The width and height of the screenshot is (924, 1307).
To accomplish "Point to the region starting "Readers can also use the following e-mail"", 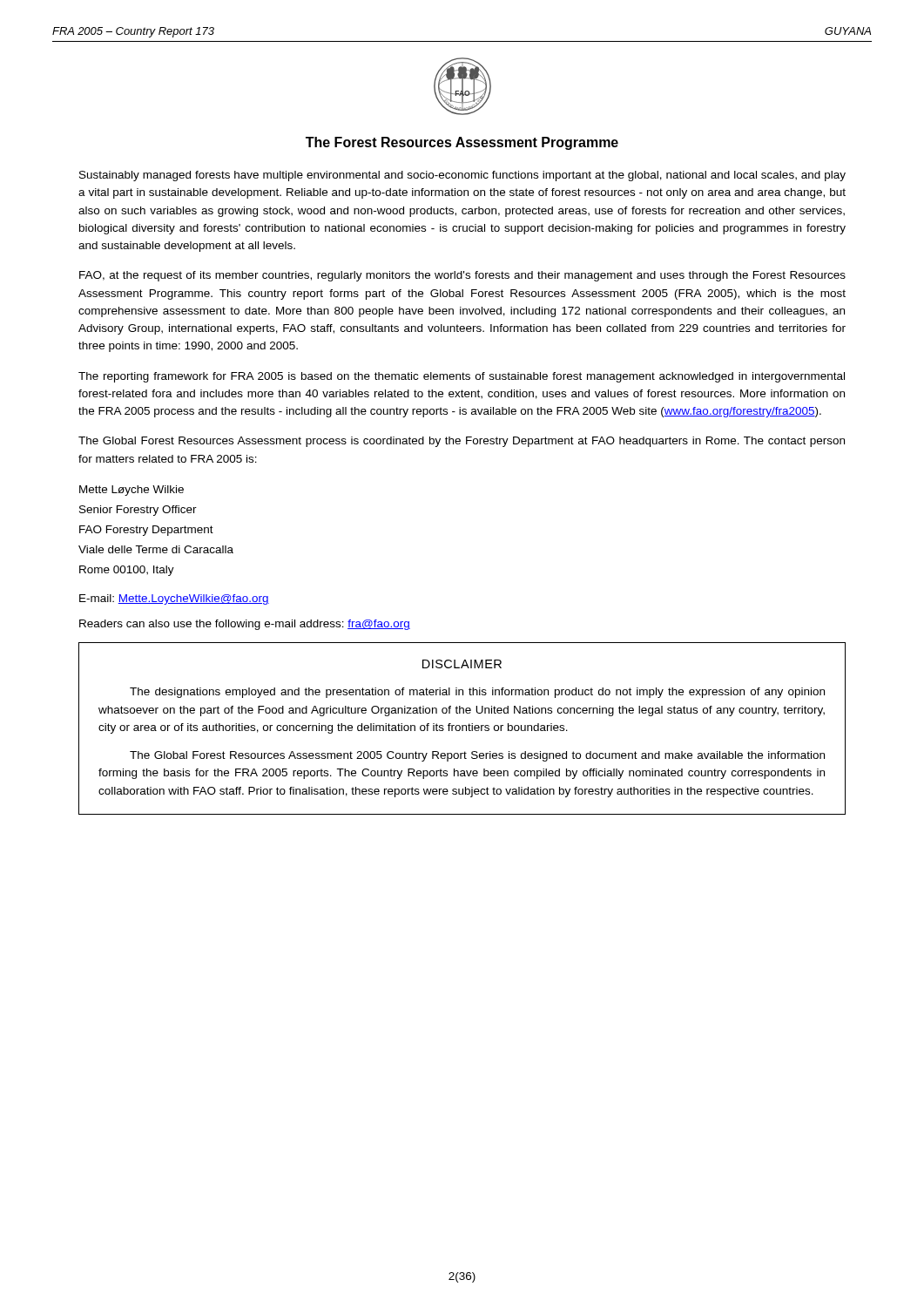I will (244, 624).
